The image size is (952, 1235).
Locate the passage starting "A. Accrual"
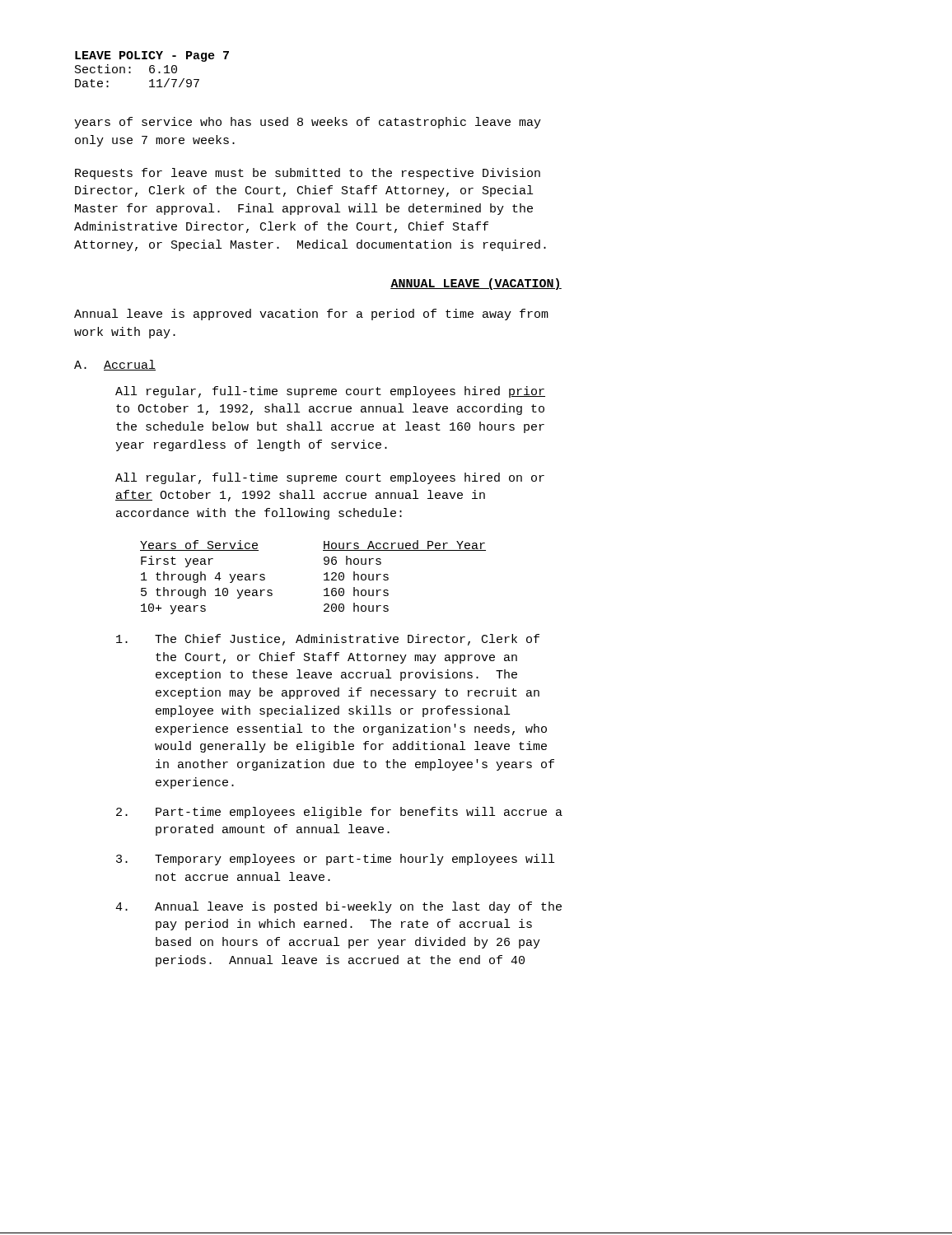pyautogui.click(x=115, y=366)
